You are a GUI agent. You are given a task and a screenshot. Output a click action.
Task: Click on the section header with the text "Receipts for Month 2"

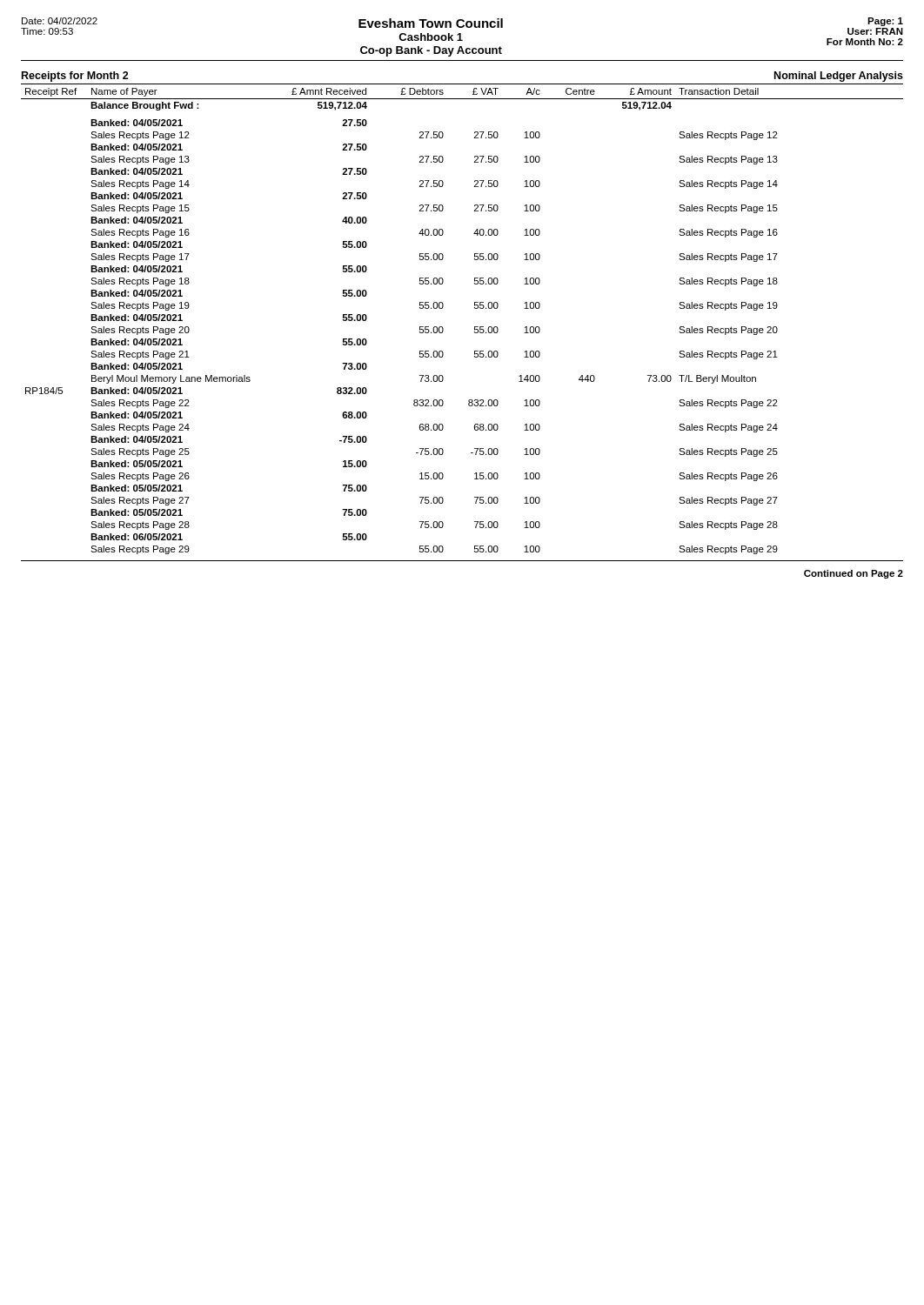click(x=75, y=76)
